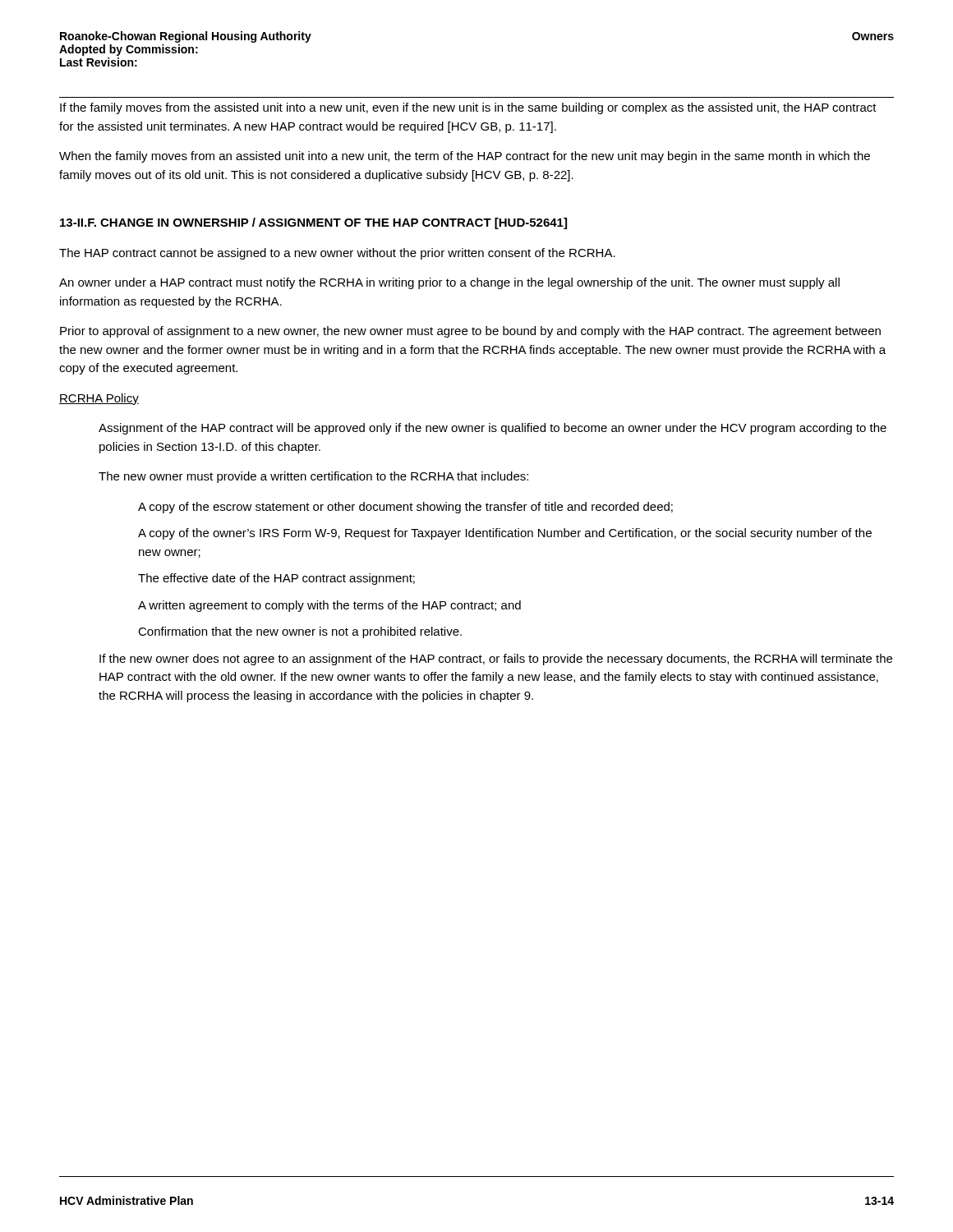Click on the block starting "The new owner must provide"
The image size is (953, 1232).
click(314, 476)
